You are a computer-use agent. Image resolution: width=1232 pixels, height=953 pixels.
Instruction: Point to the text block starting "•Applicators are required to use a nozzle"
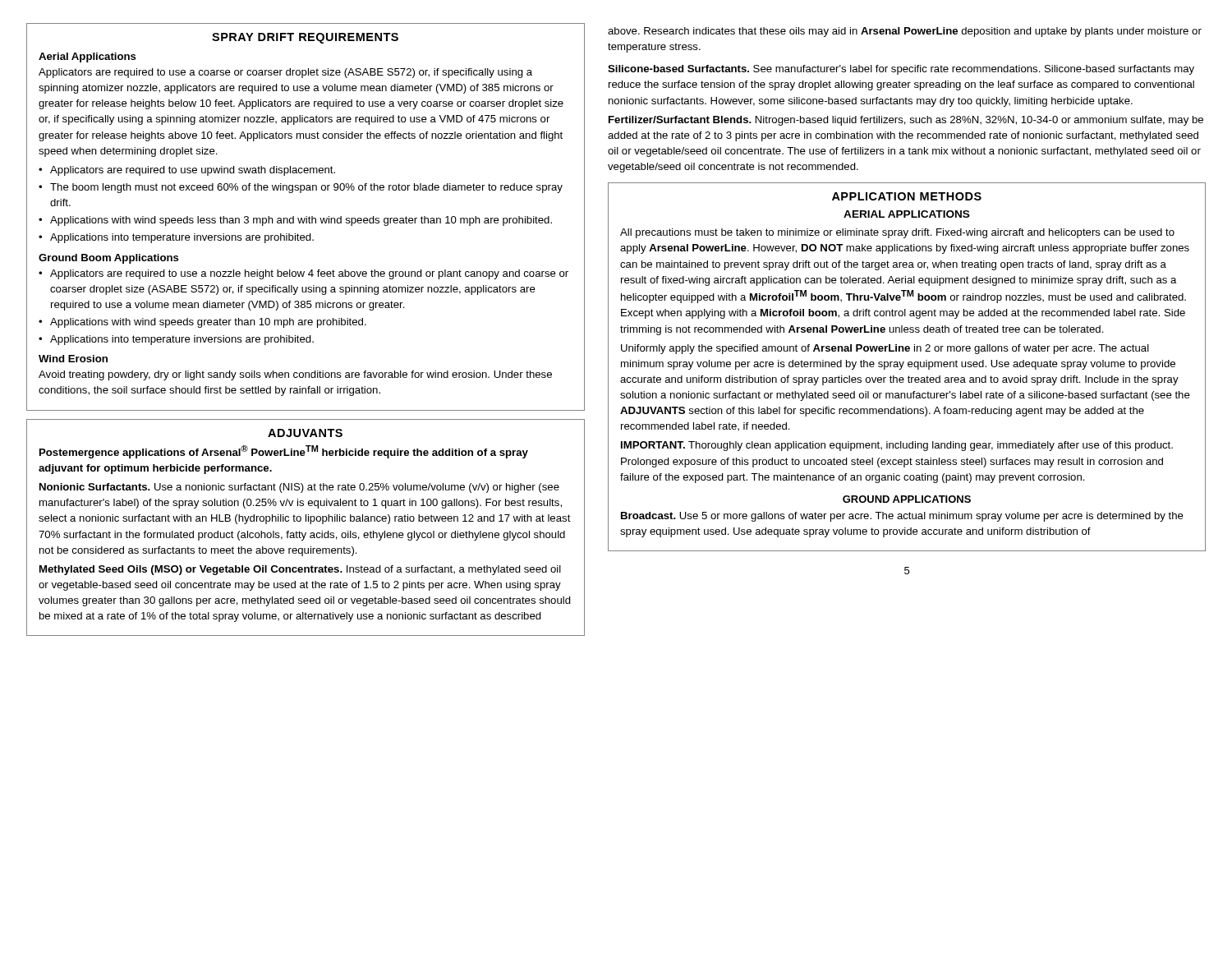point(306,289)
